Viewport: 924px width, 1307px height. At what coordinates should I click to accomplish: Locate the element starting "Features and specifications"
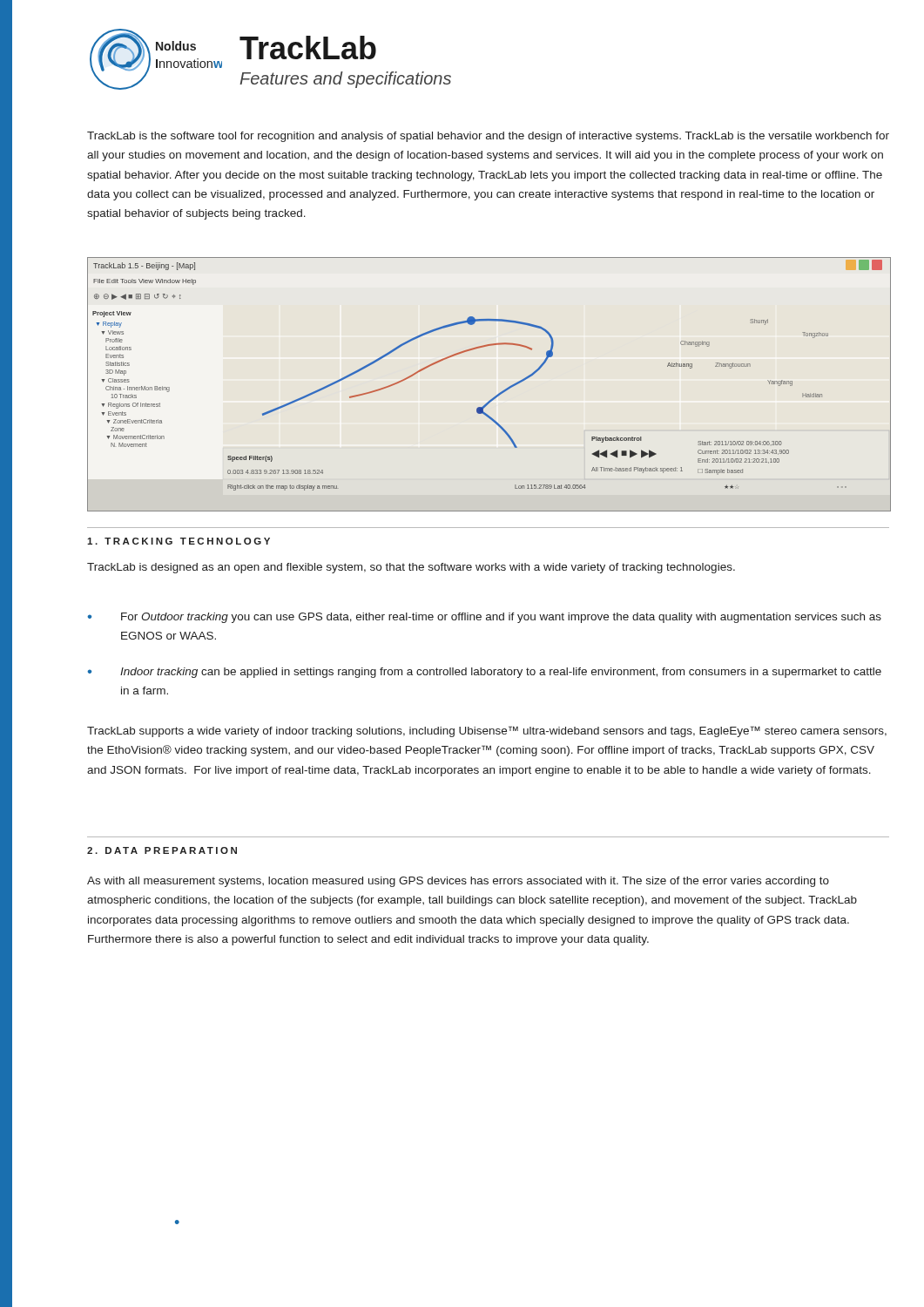(x=346, y=78)
